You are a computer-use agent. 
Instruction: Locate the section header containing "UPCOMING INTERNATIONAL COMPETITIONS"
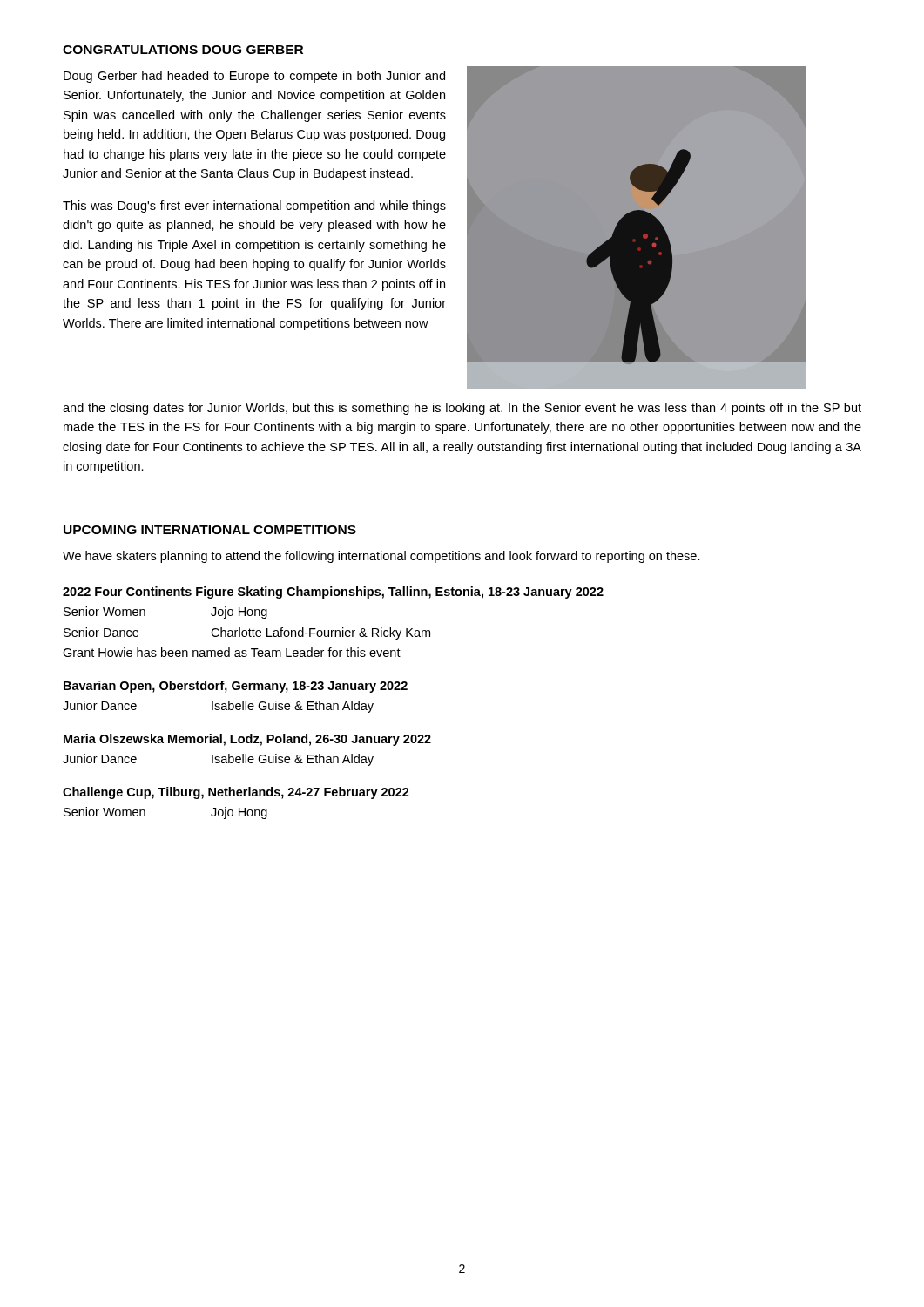(209, 529)
